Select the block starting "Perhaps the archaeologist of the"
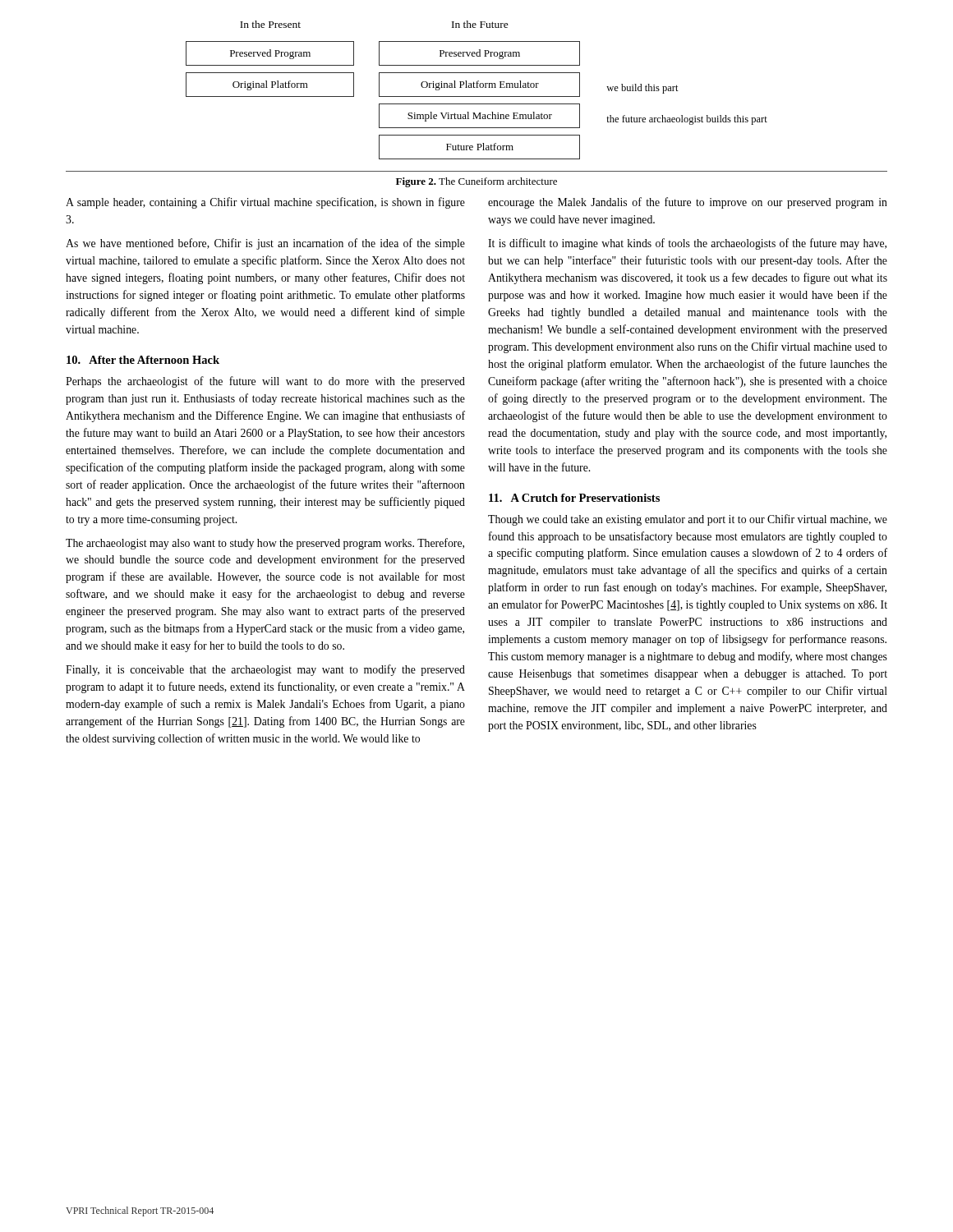Viewport: 953px width, 1232px height. [265, 561]
